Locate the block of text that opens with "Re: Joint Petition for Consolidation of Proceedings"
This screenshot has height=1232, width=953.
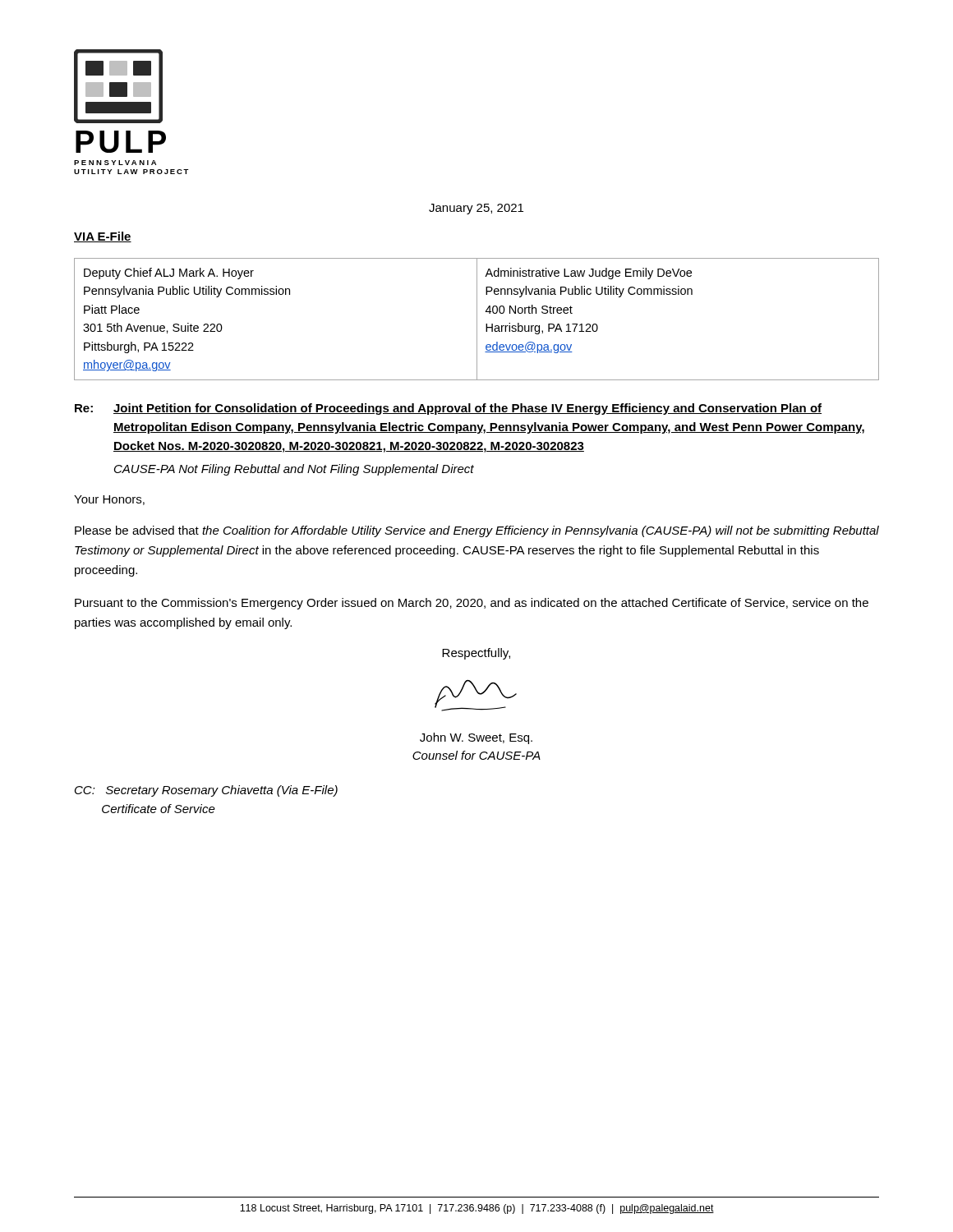[x=476, y=438]
